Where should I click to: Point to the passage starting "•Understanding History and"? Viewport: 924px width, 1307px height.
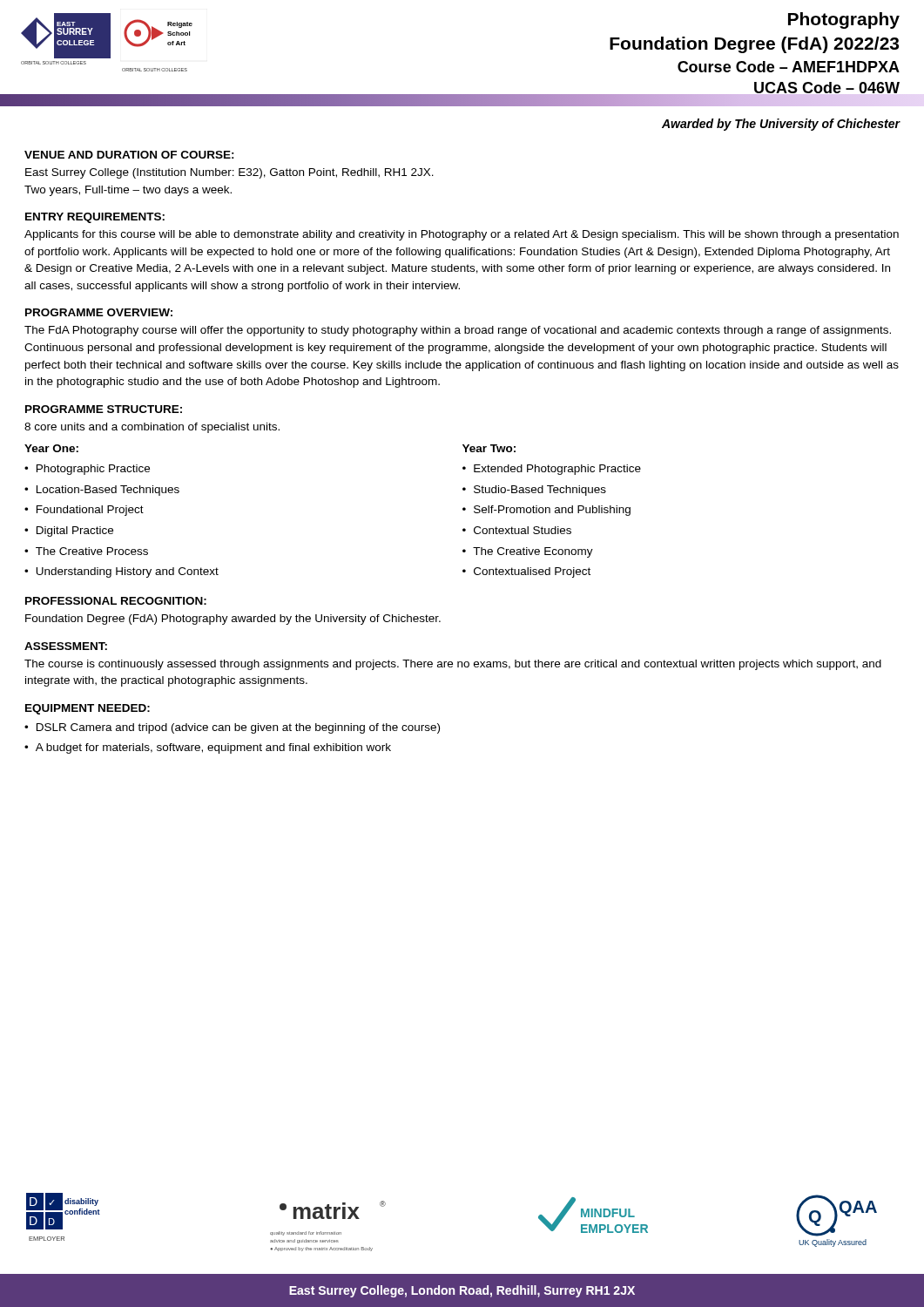pos(121,572)
